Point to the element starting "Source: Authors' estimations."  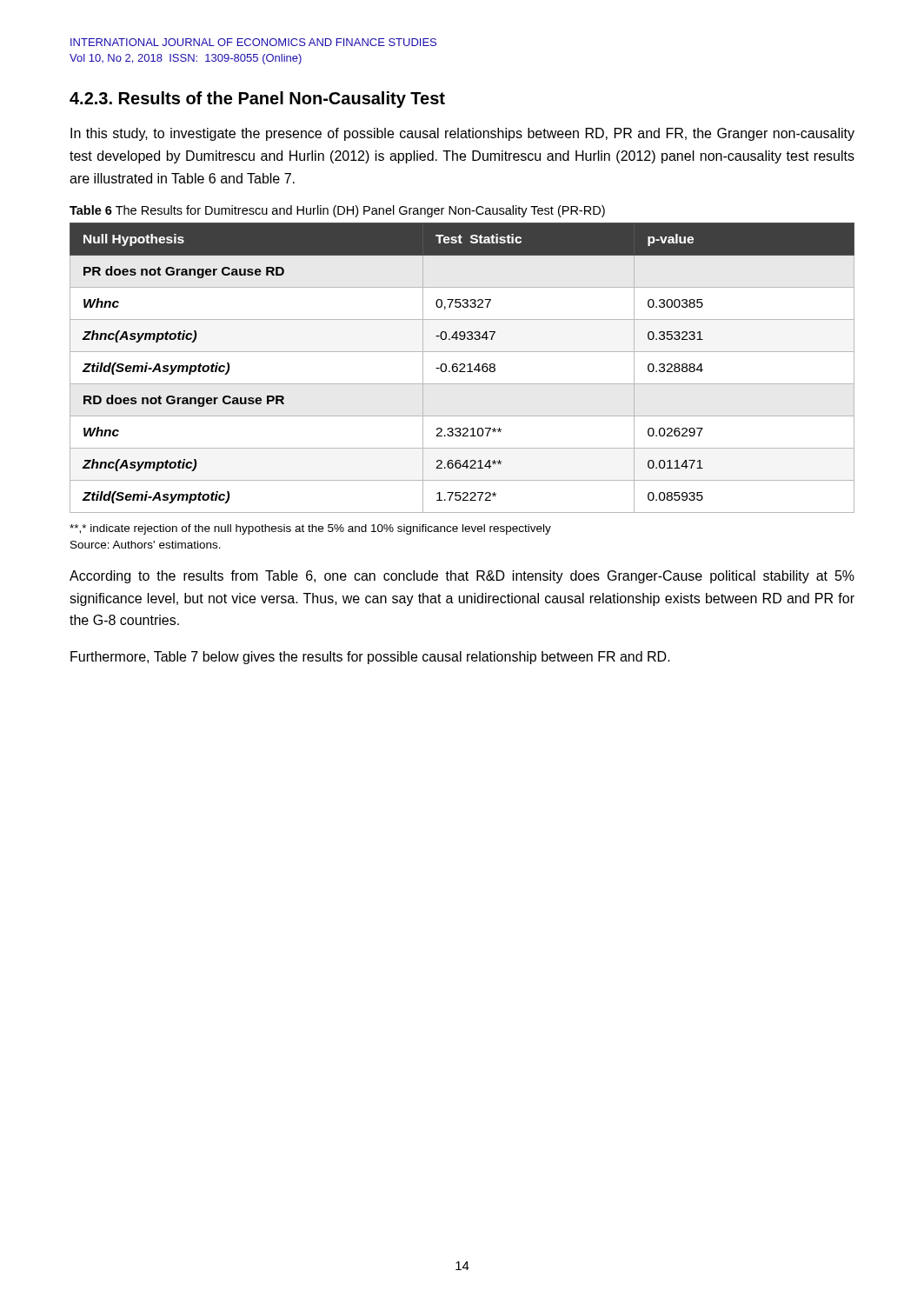146,545
